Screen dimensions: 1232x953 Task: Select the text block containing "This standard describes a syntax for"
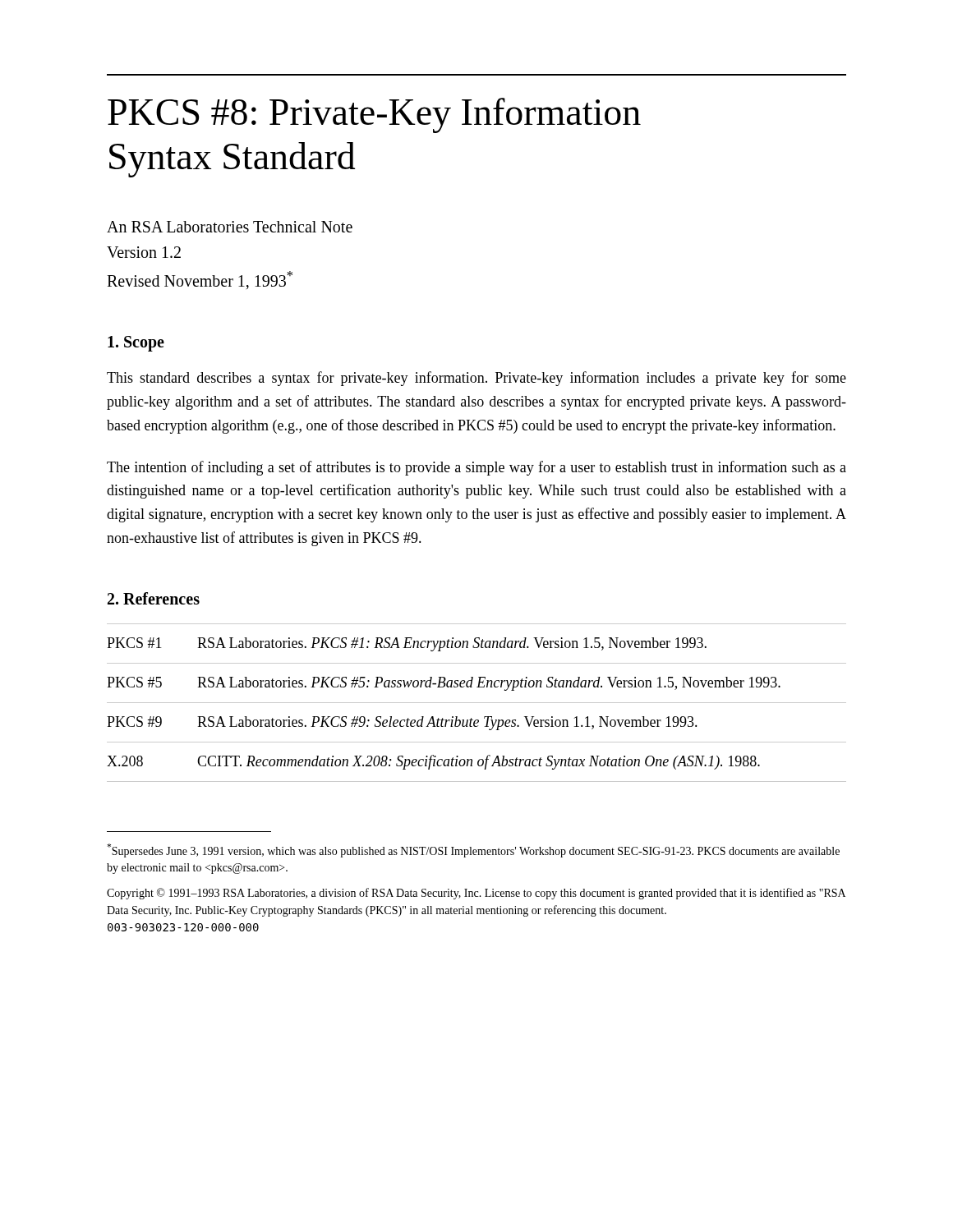(476, 402)
